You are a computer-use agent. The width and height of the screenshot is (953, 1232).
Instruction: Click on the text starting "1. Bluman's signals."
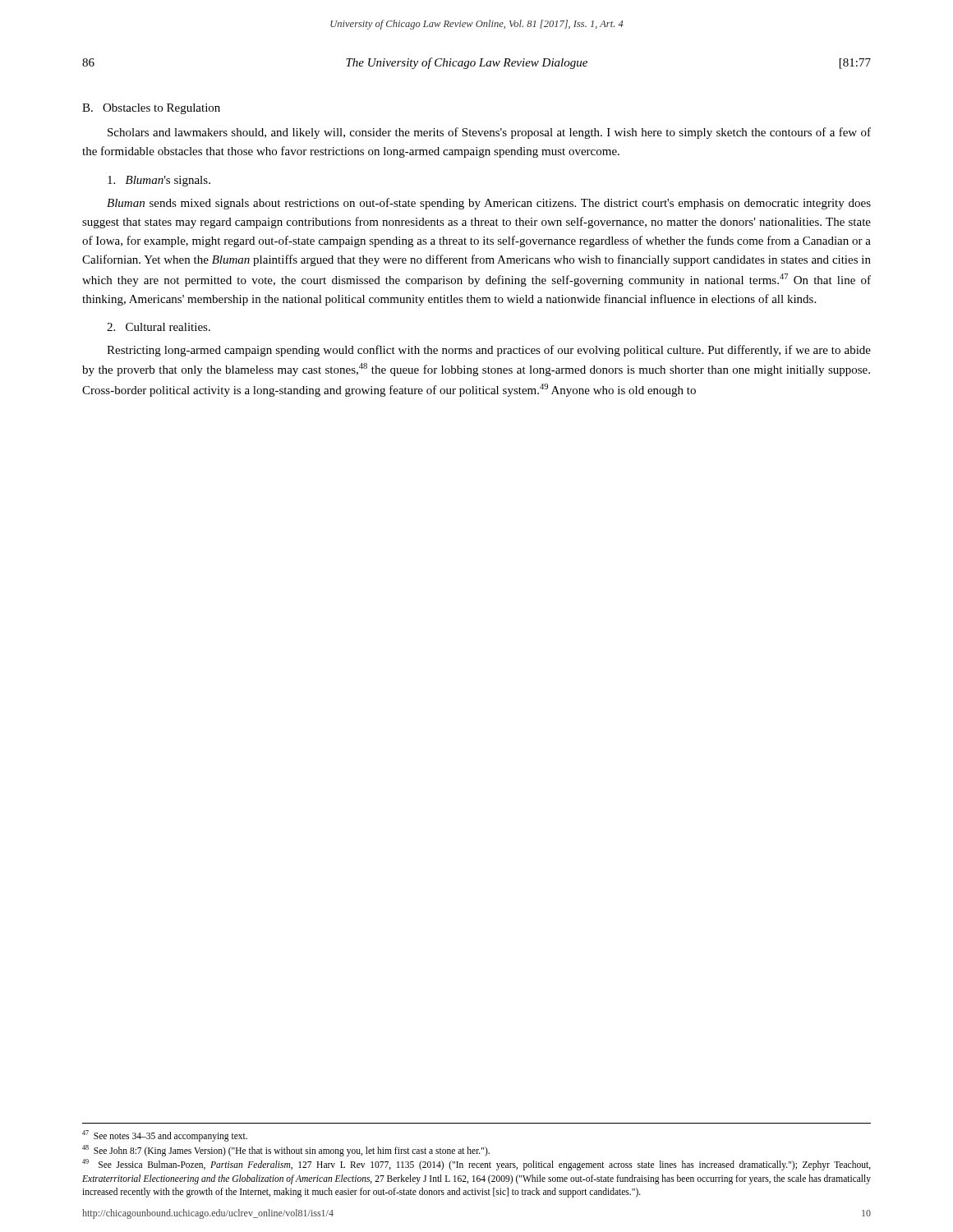tap(159, 179)
